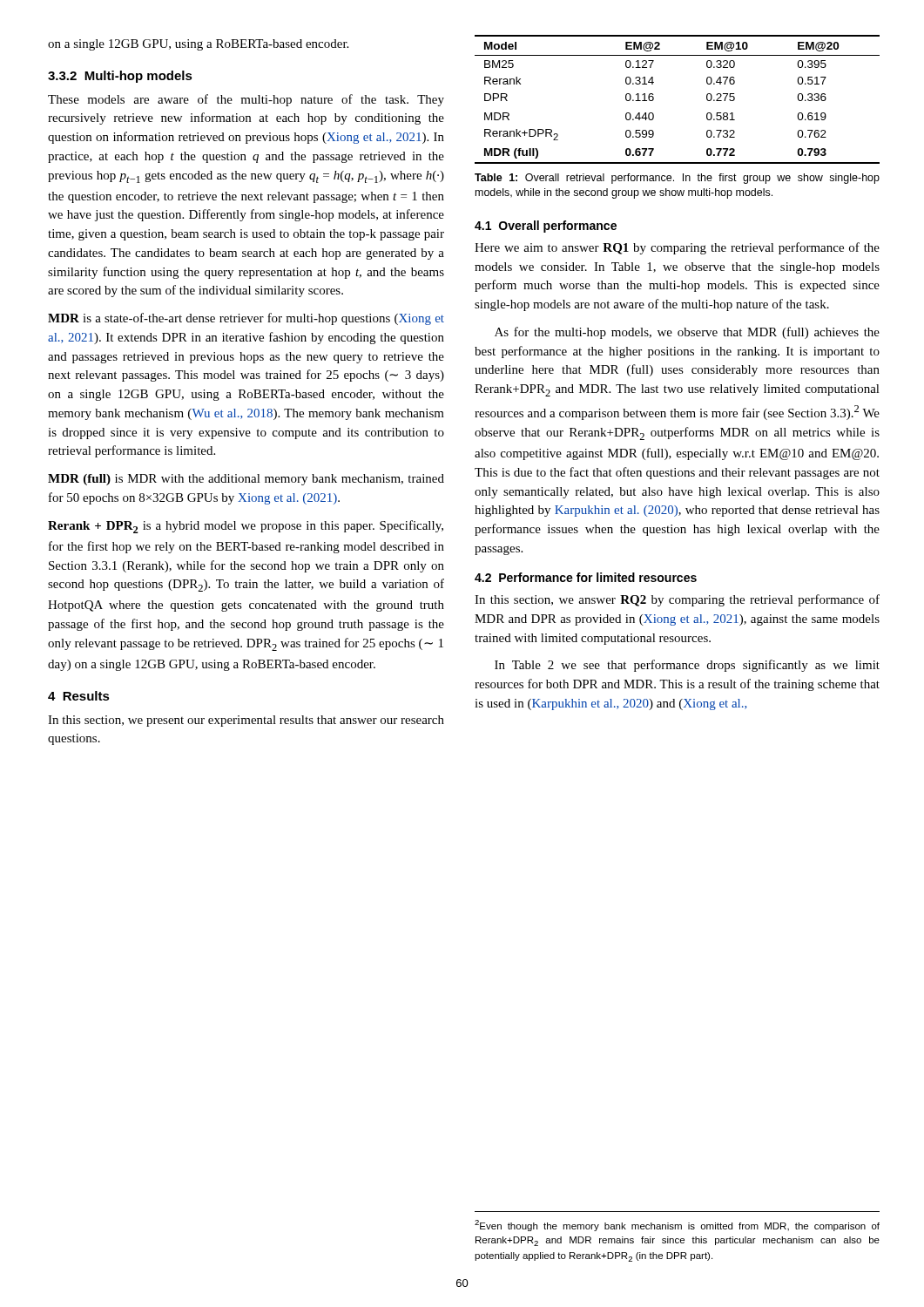Navigate to the block starting "In this section, we answer RQ2 by comparing"
924x1307 pixels.
(x=677, y=652)
